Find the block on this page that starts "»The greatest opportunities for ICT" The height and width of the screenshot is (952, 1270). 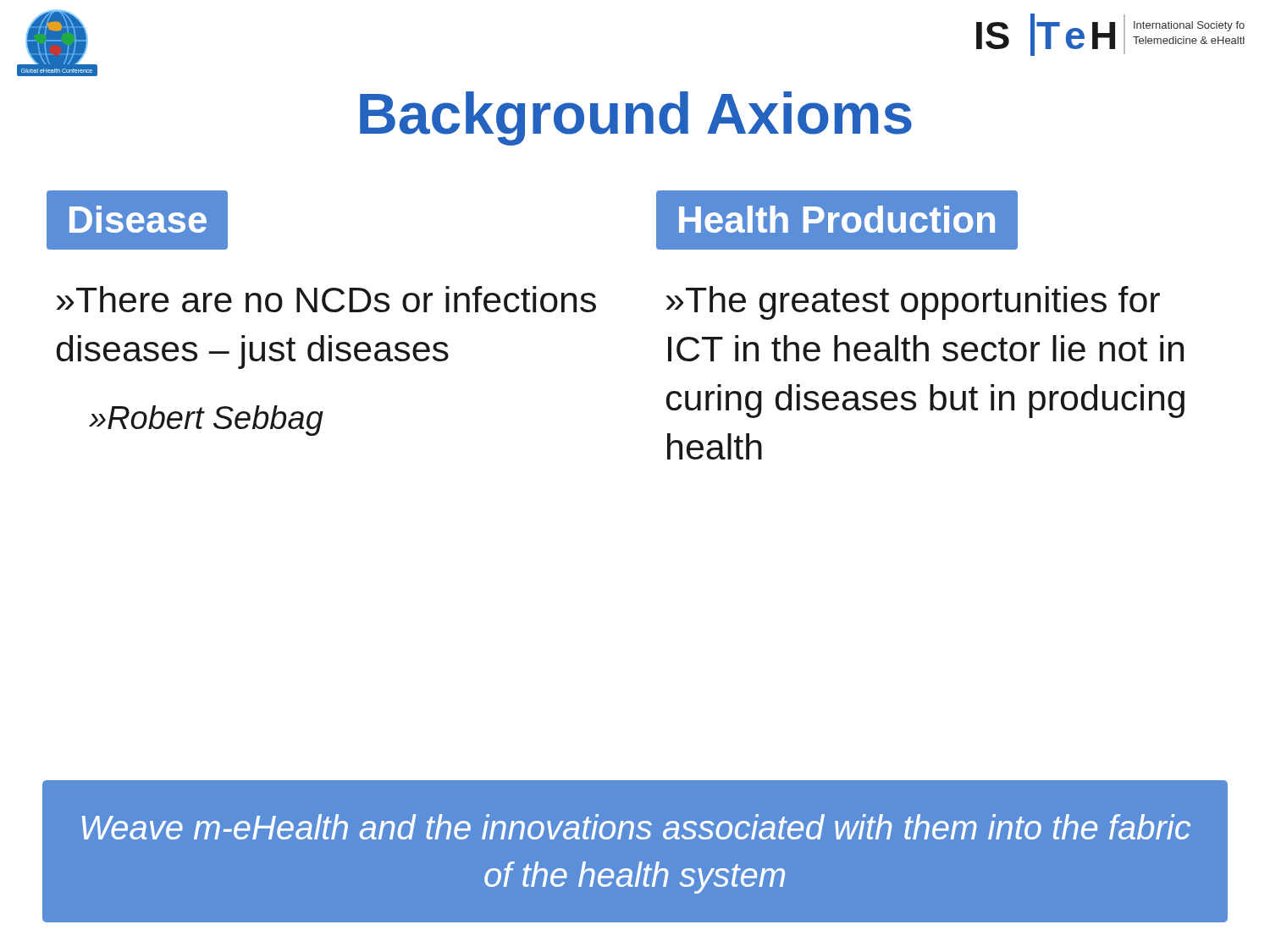click(926, 373)
